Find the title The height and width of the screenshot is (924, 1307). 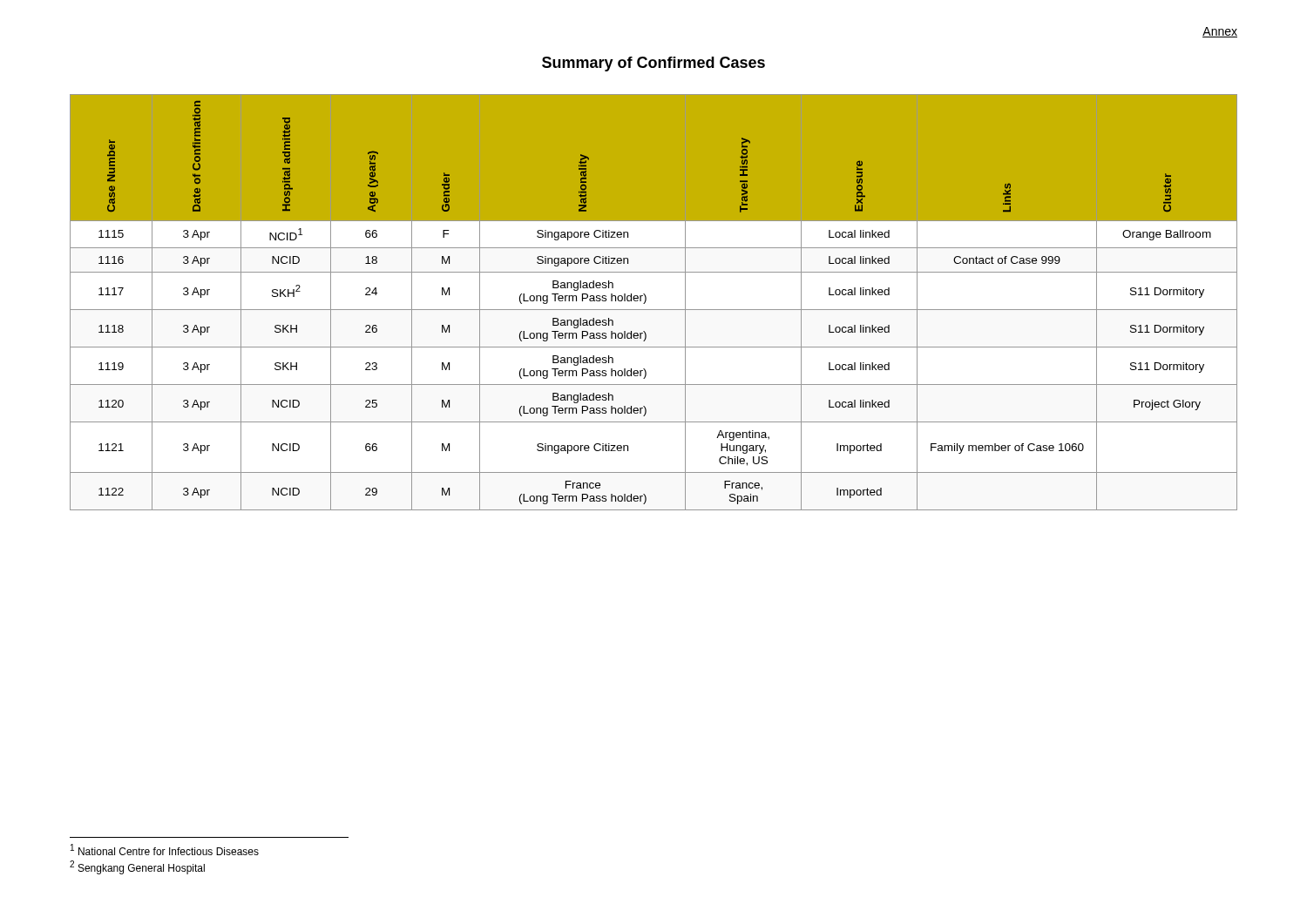[654, 63]
